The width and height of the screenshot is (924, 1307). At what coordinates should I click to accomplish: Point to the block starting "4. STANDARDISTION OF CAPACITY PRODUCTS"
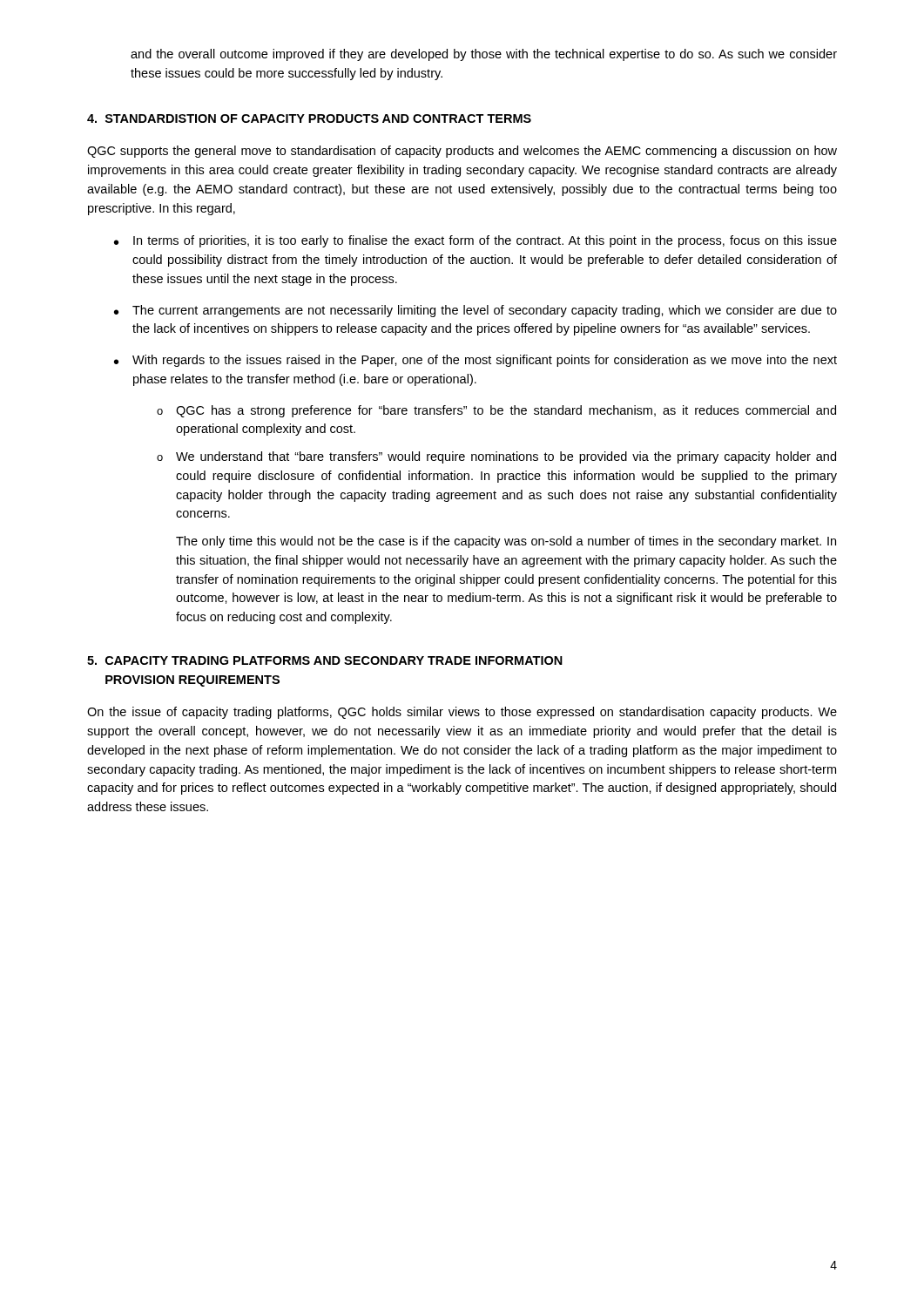pyautogui.click(x=309, y=118)
